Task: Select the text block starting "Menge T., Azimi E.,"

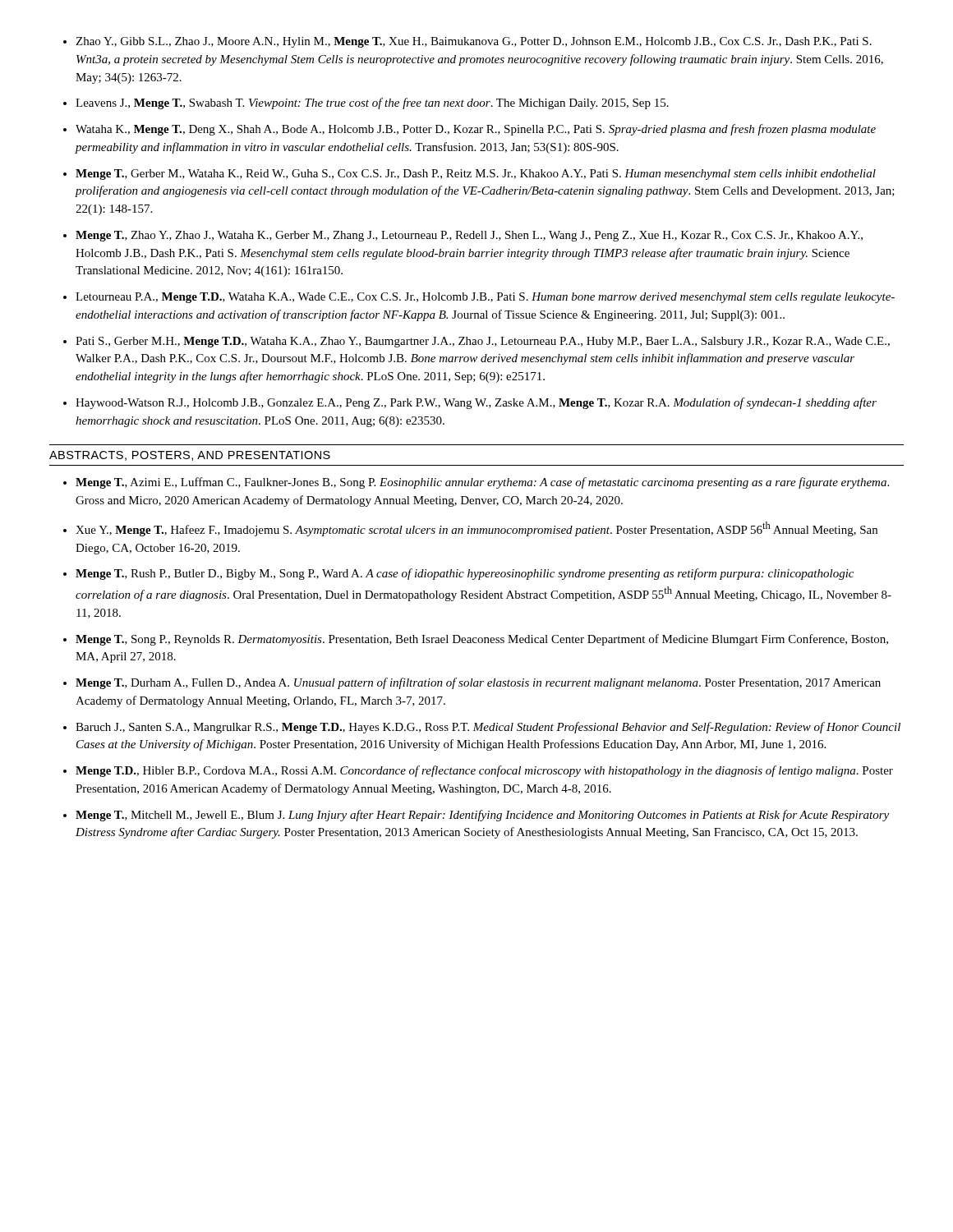Action: point(481,492)
